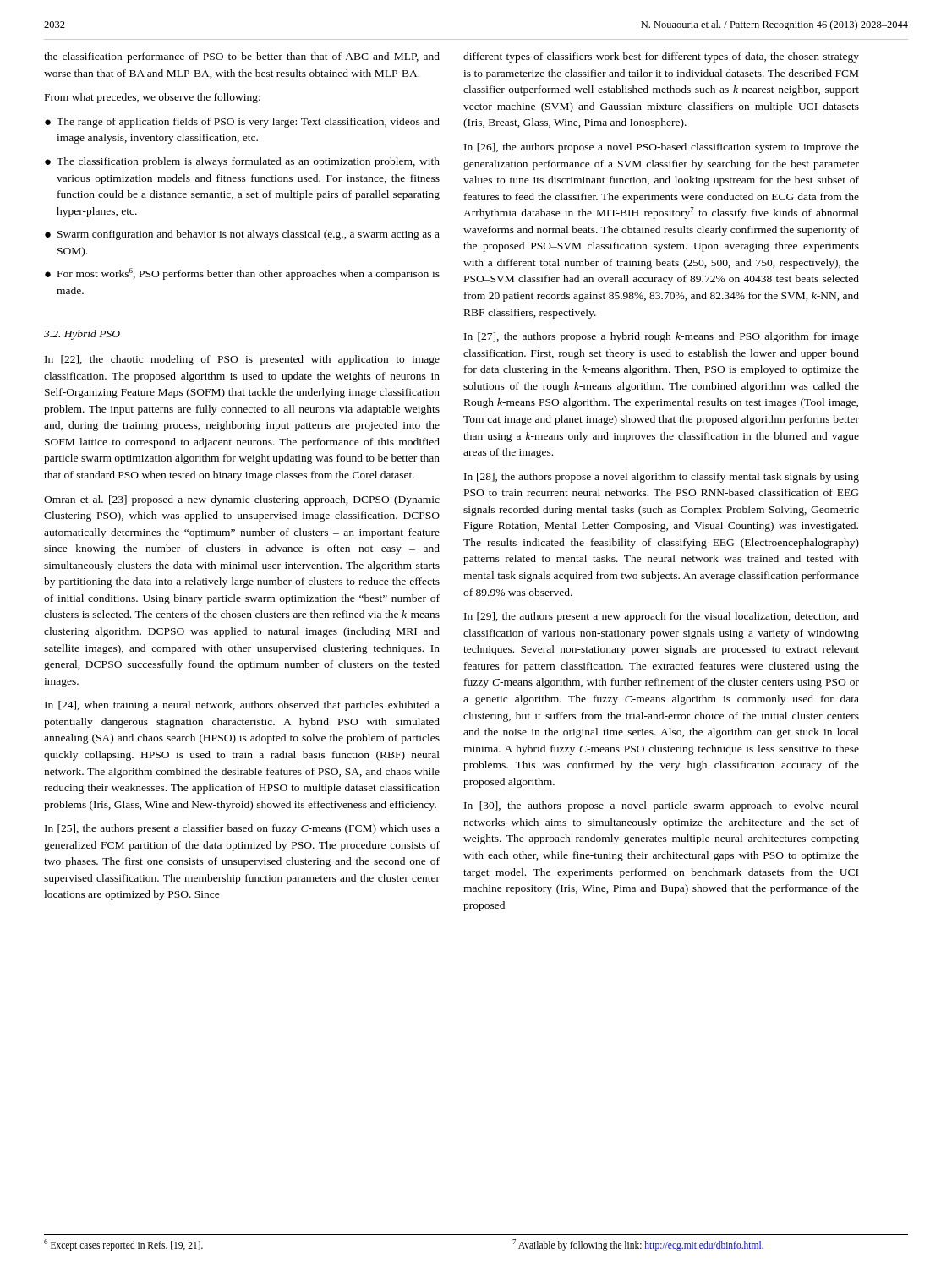Where is the passage that starts "● The range of"?
Screen dimensions: 1268x952
tap(242, 130)
